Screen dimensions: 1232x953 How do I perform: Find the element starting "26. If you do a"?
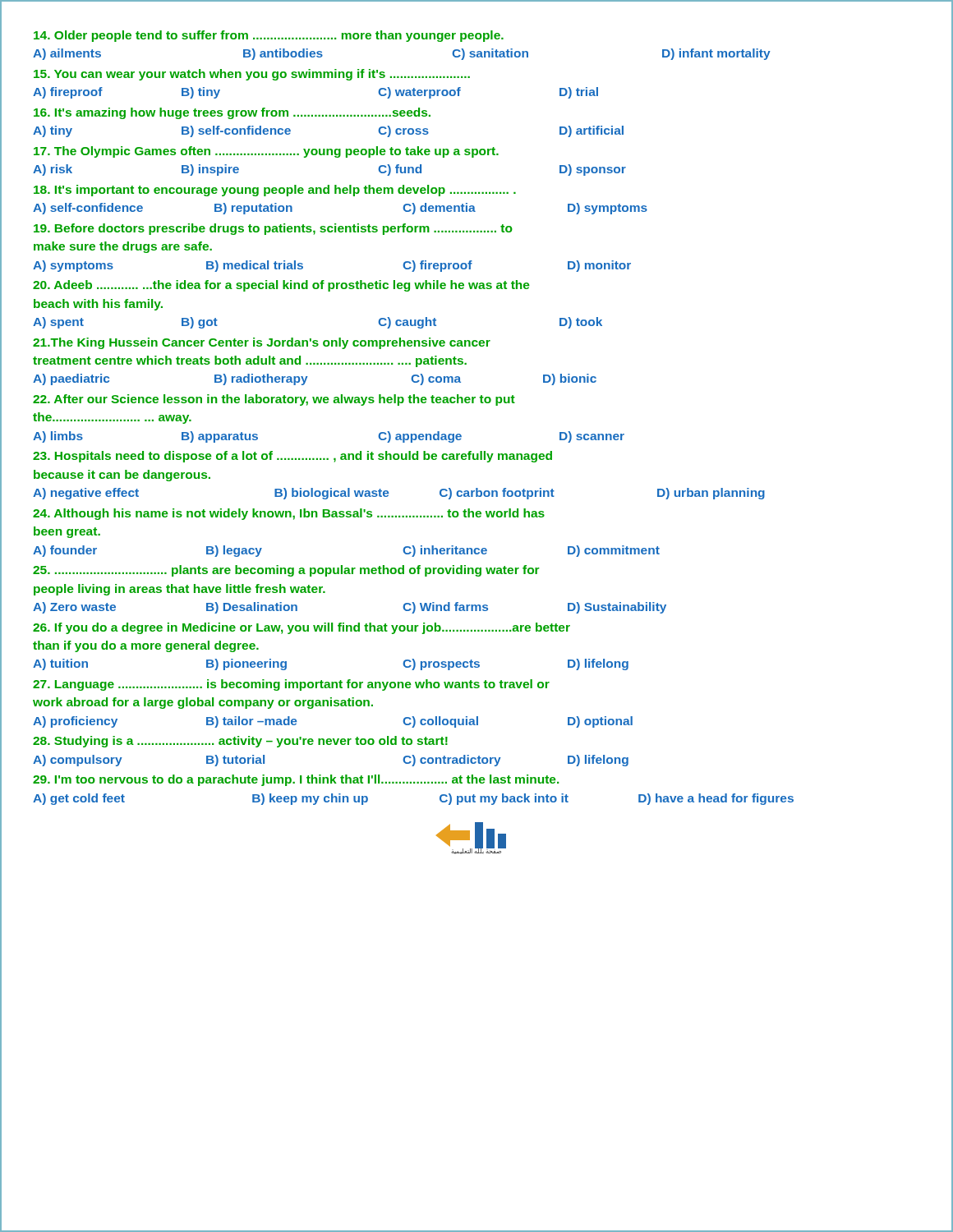tap(302, 628)
